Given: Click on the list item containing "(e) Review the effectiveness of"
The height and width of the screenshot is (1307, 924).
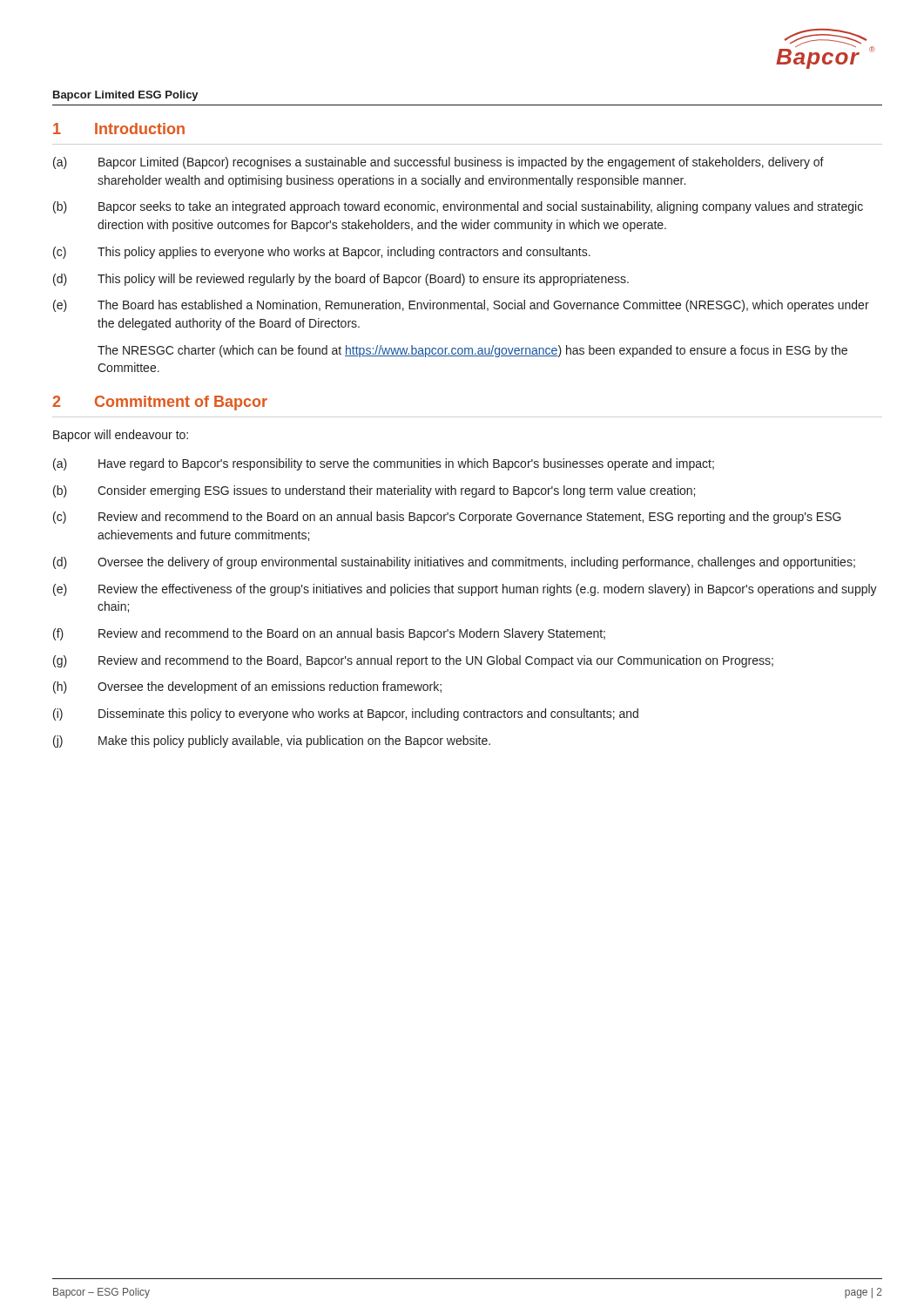Looking at the screenshot, I should [x=467, y=598].
